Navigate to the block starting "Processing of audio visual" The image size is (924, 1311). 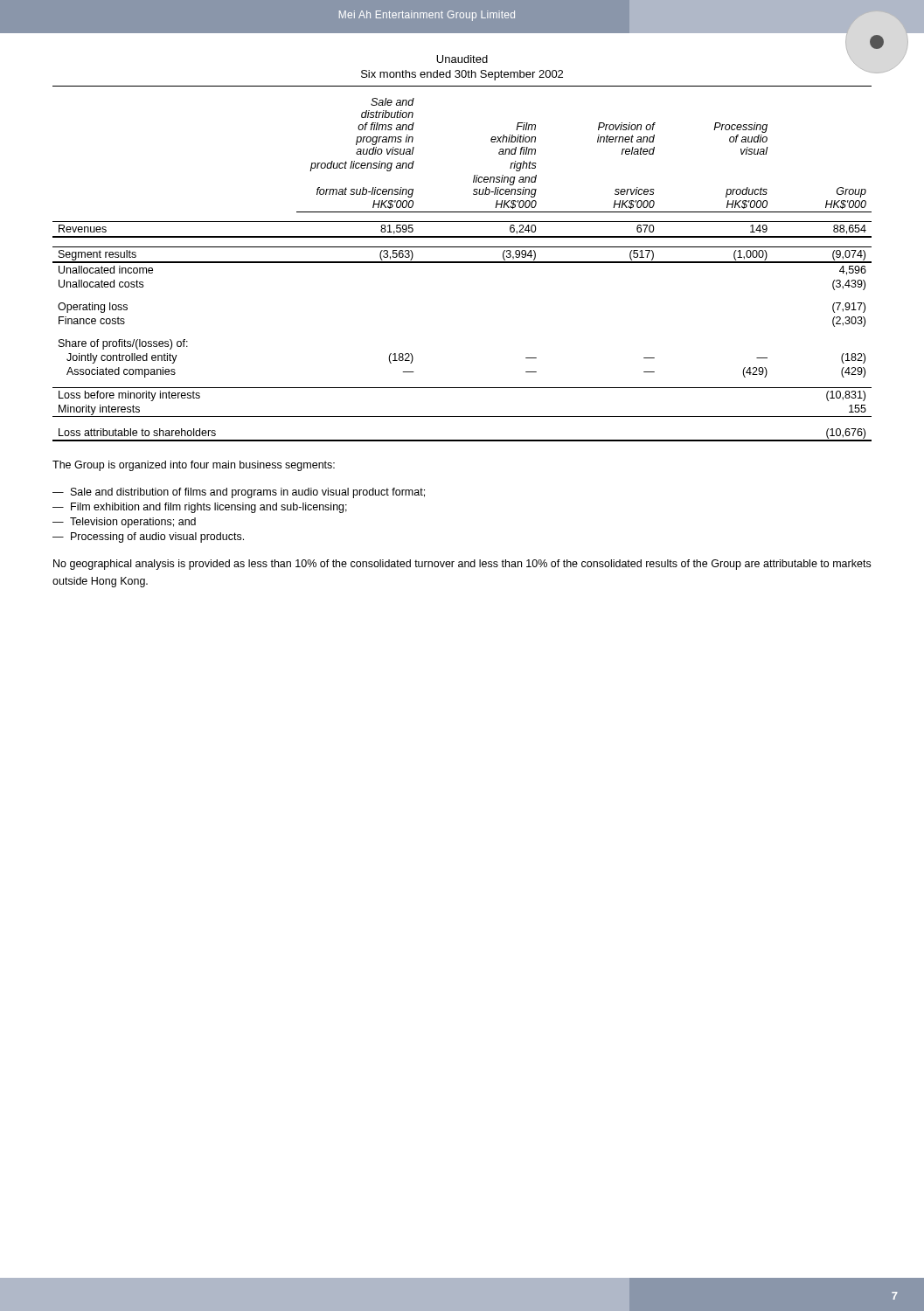click(157, 536)
